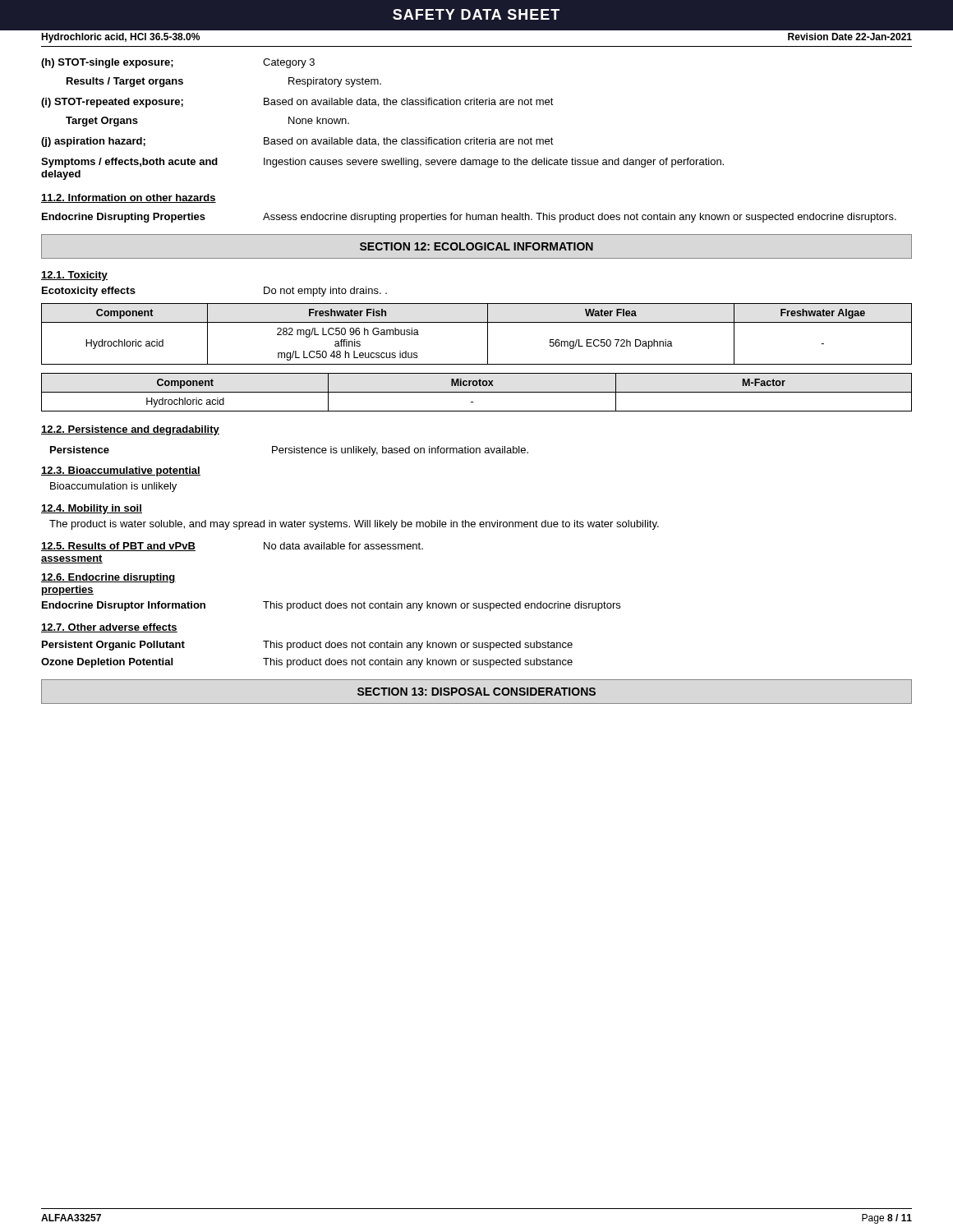This screenshot has height=1232, width=953.
Task: Select the region starting "No data available for assessment."
Action: [x=343, y=546]
